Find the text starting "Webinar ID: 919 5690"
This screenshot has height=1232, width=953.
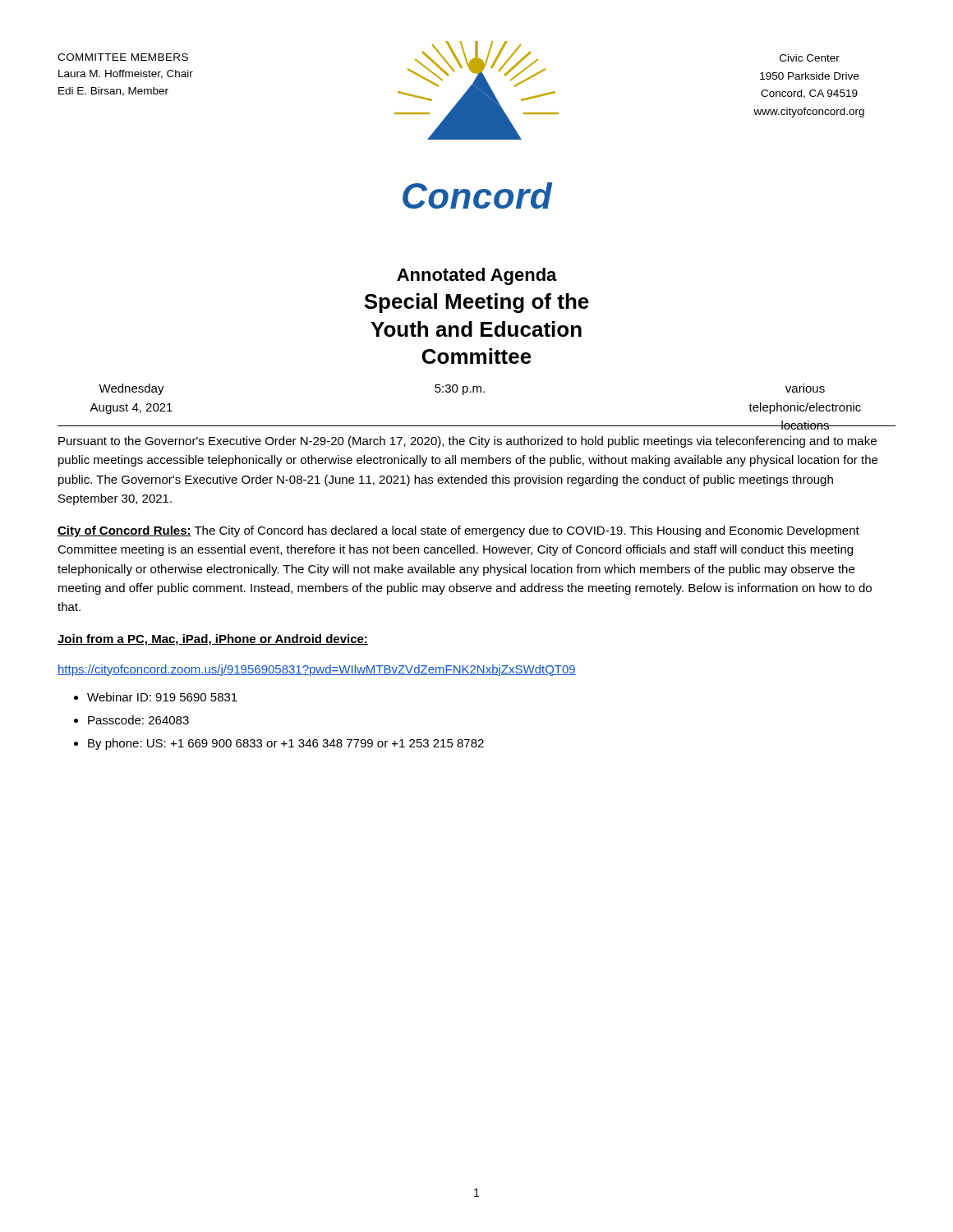162,697
